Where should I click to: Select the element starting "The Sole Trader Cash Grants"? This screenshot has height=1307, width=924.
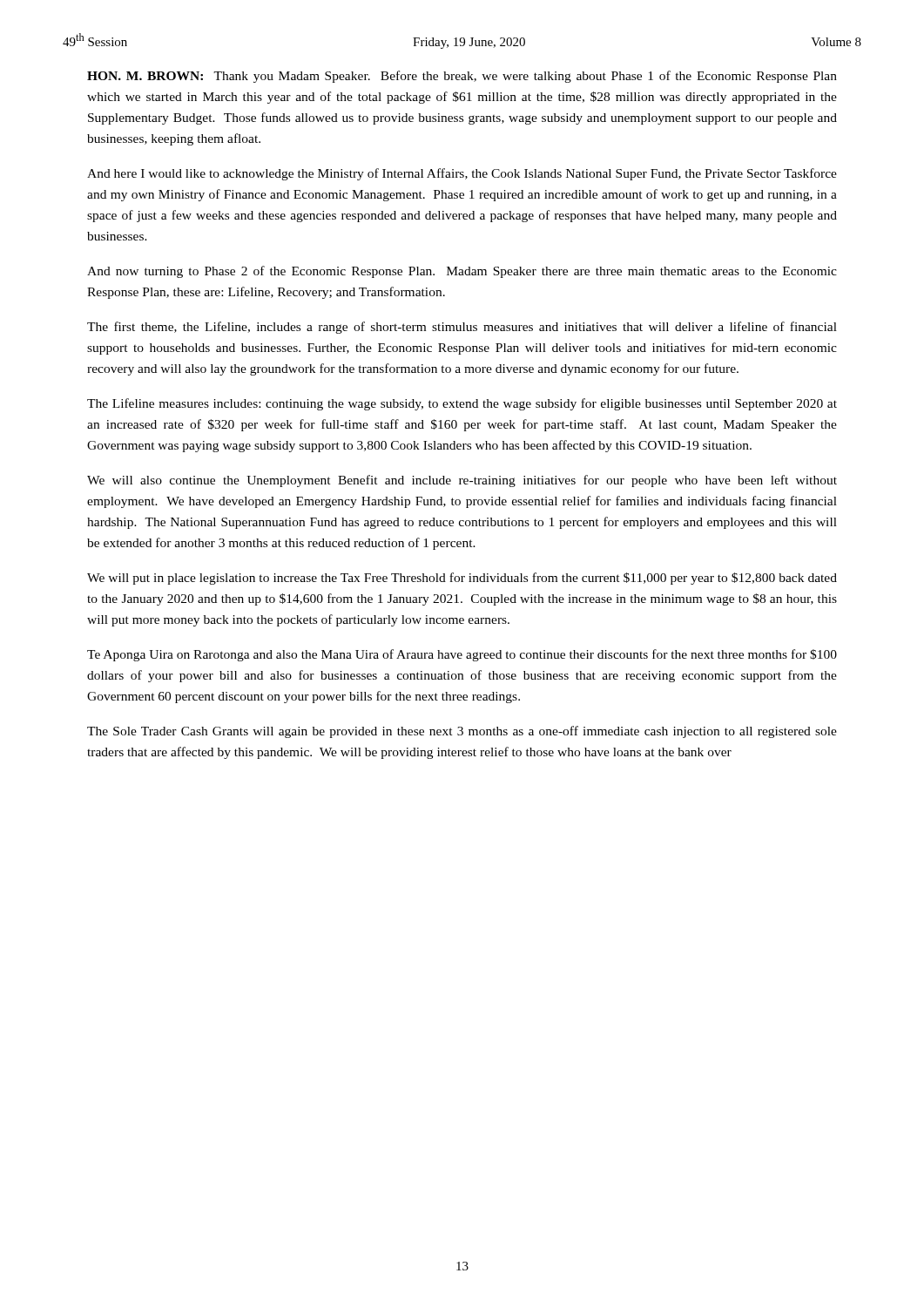[x=462, y=741]
